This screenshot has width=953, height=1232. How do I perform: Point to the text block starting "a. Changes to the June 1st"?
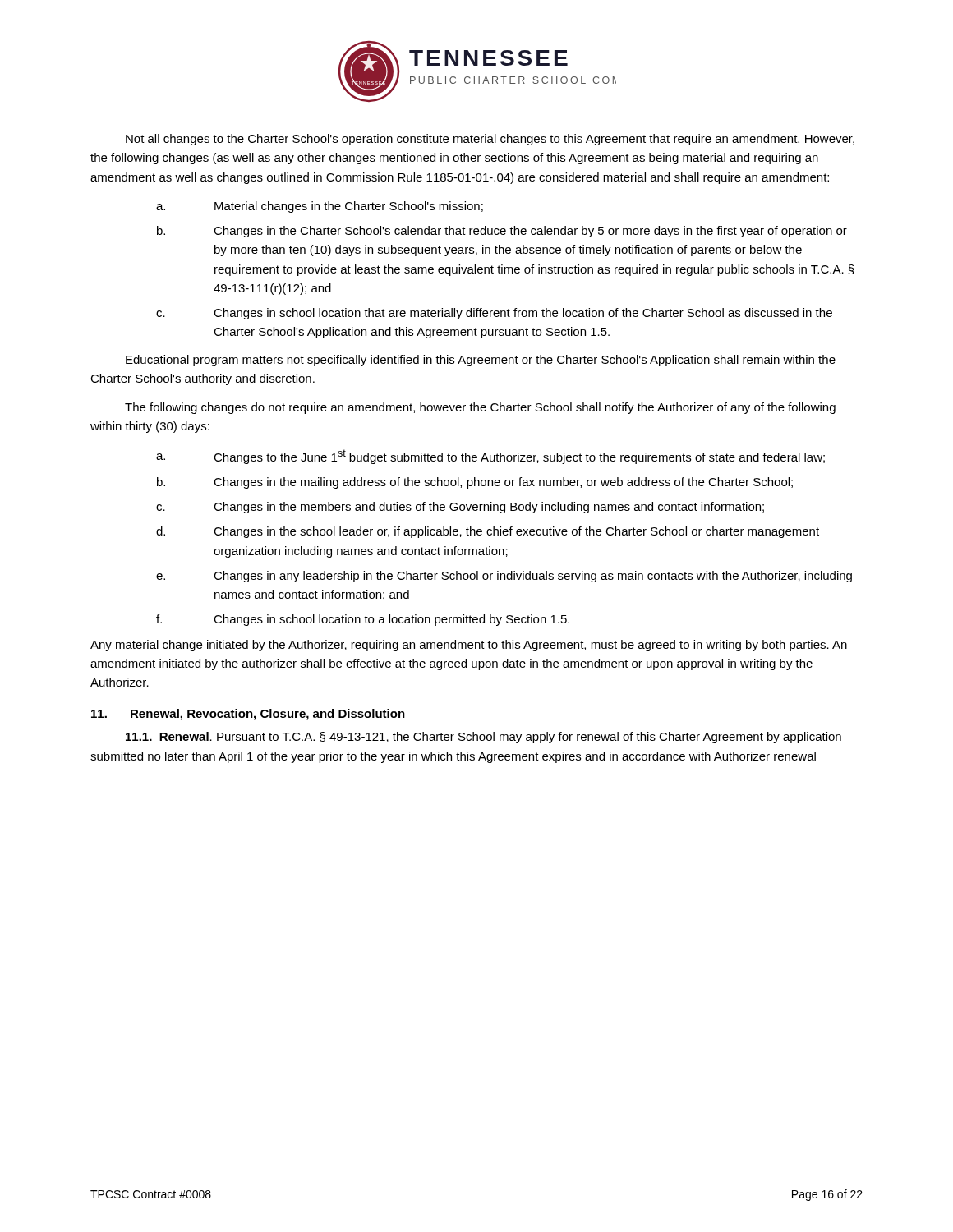tap(476, 456)
